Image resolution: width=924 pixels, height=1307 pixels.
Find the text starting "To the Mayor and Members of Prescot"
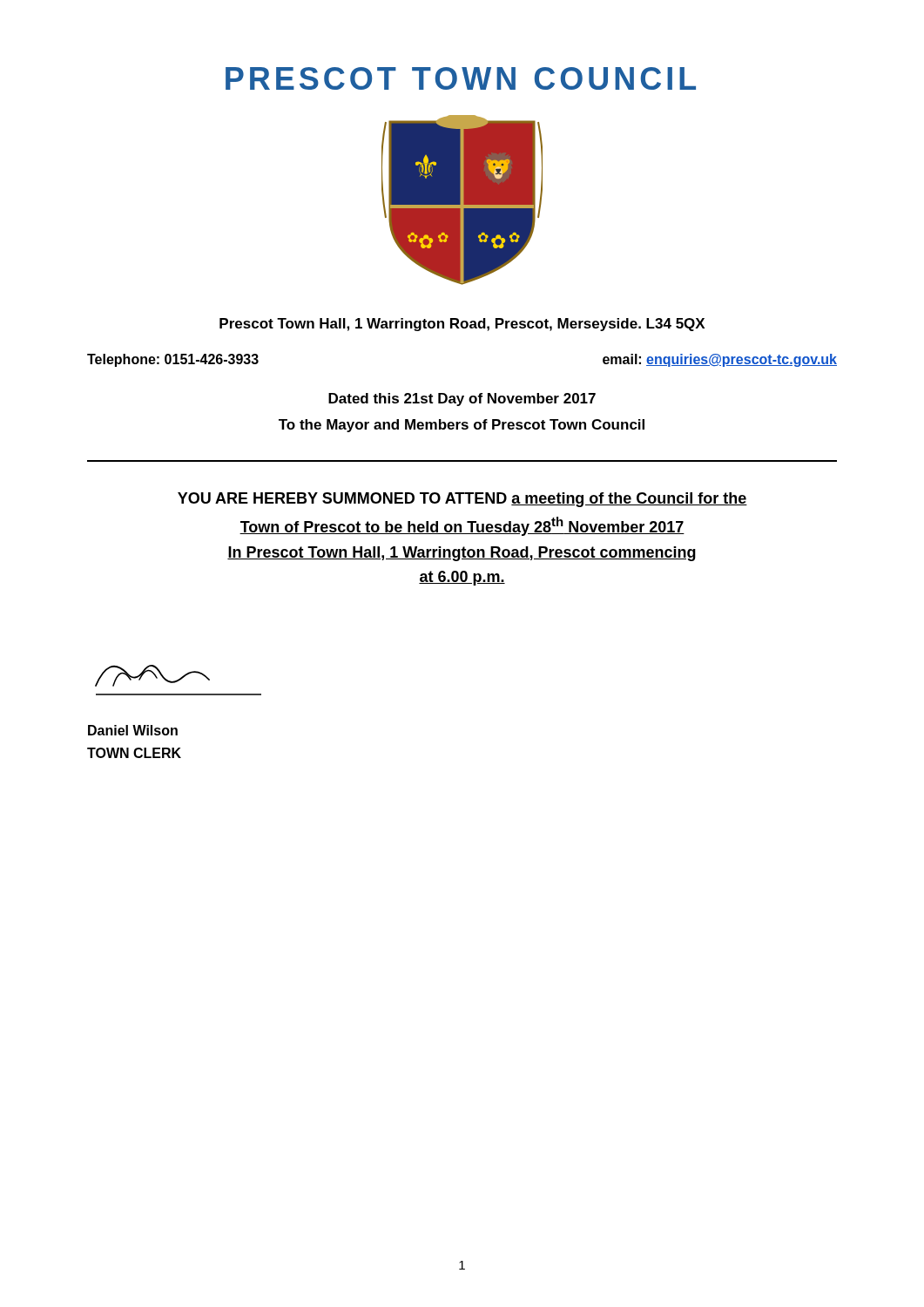pyautogui.click(x=462, y=425)
